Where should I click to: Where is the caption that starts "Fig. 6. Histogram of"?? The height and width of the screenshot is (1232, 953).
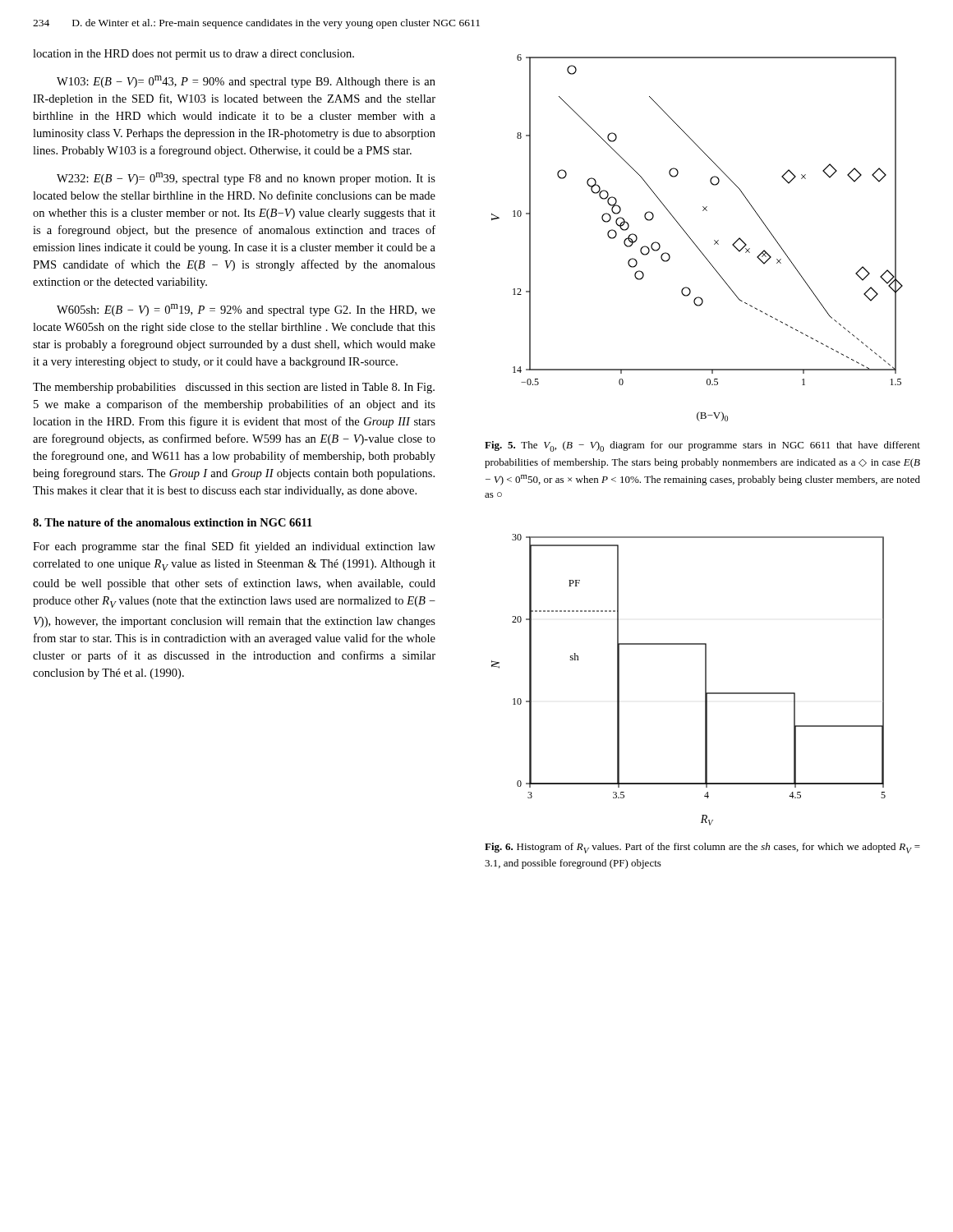(x=702, y=855)
